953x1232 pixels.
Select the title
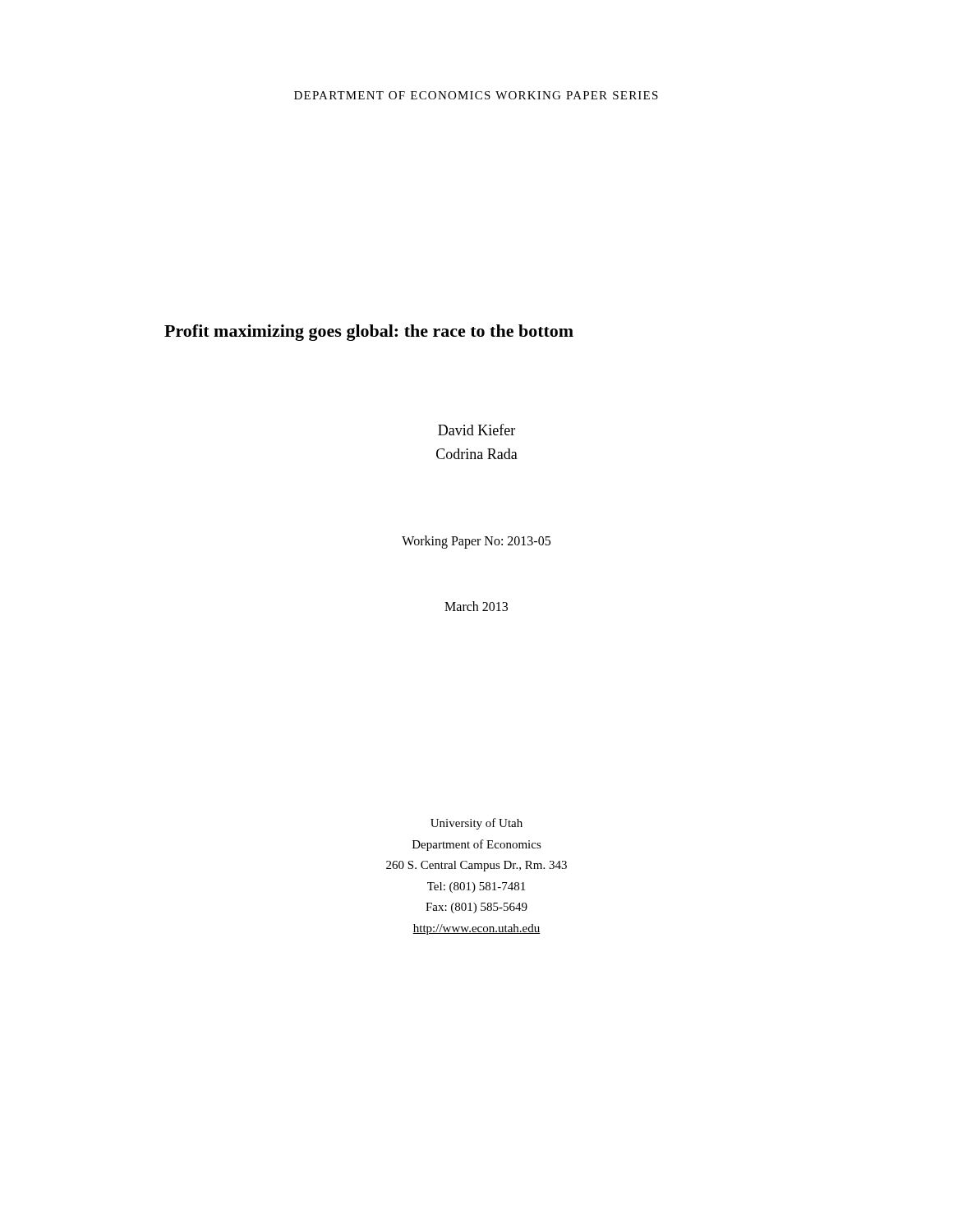(369, 331)
